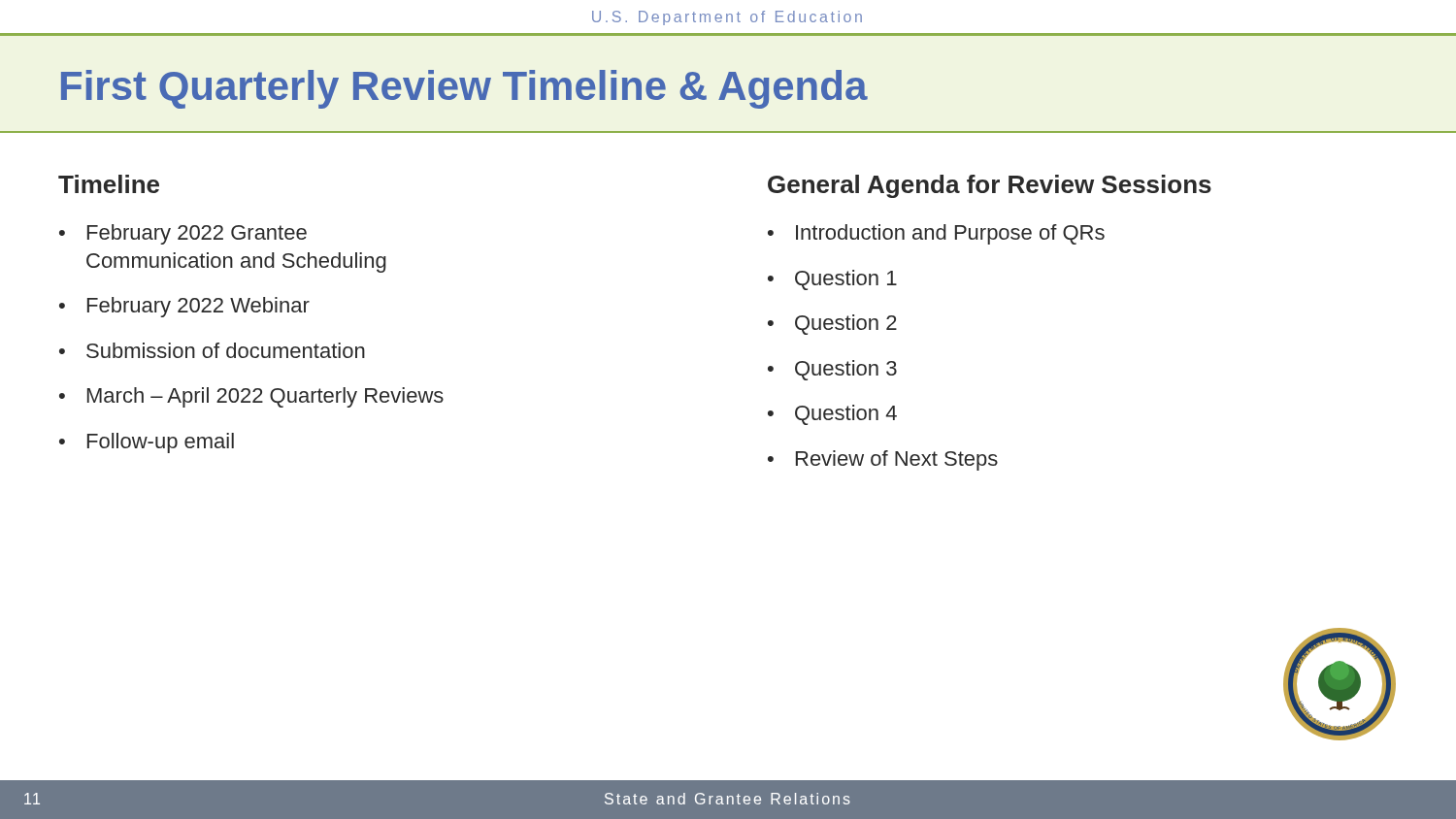The height and width of the screenshot is (819, 1456).
Task: Navigate to the region starting "General Agenda for Review"
Action: point(989,184)
